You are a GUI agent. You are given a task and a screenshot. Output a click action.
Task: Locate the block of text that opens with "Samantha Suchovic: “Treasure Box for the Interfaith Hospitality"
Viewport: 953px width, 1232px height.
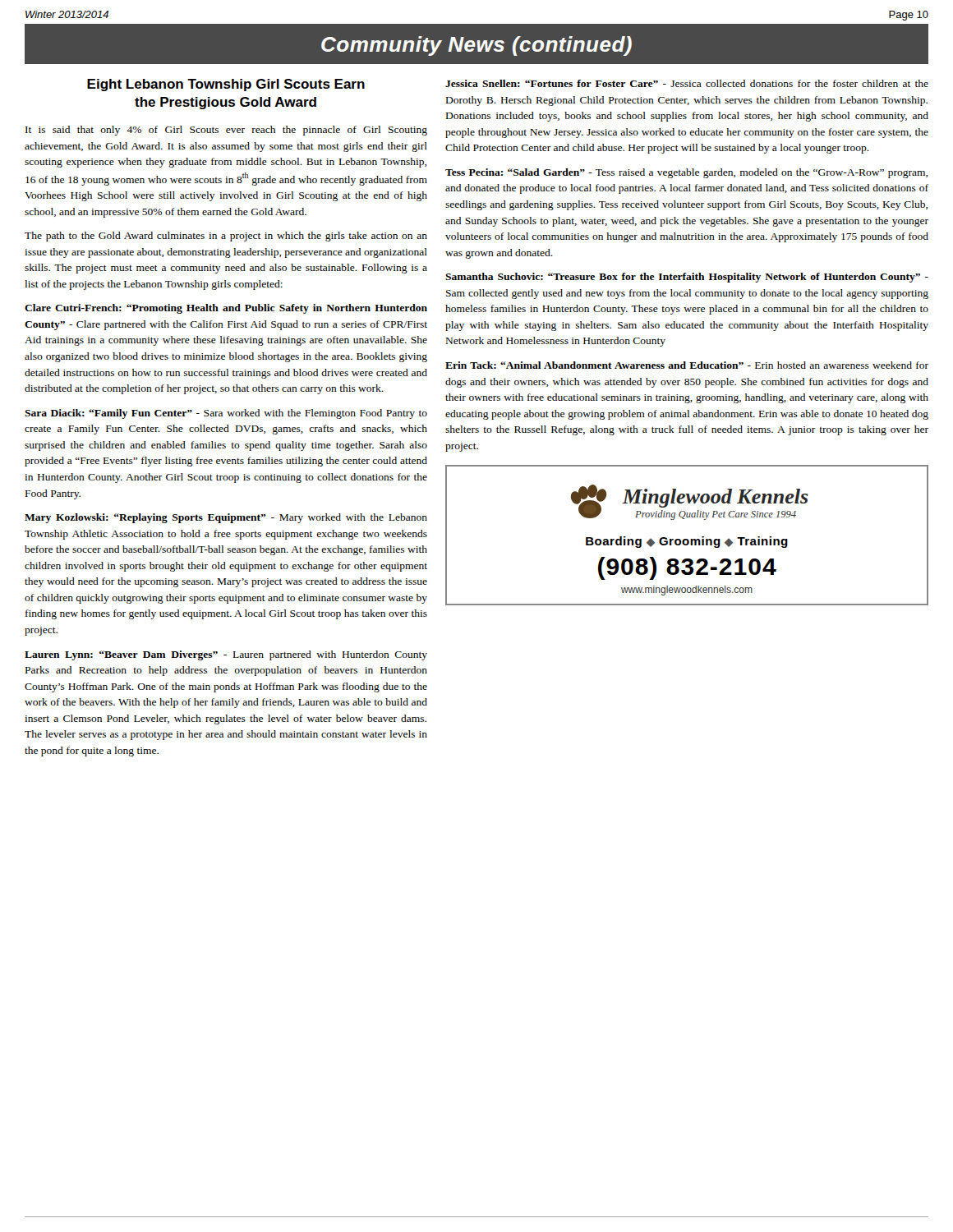click(687, 309)
